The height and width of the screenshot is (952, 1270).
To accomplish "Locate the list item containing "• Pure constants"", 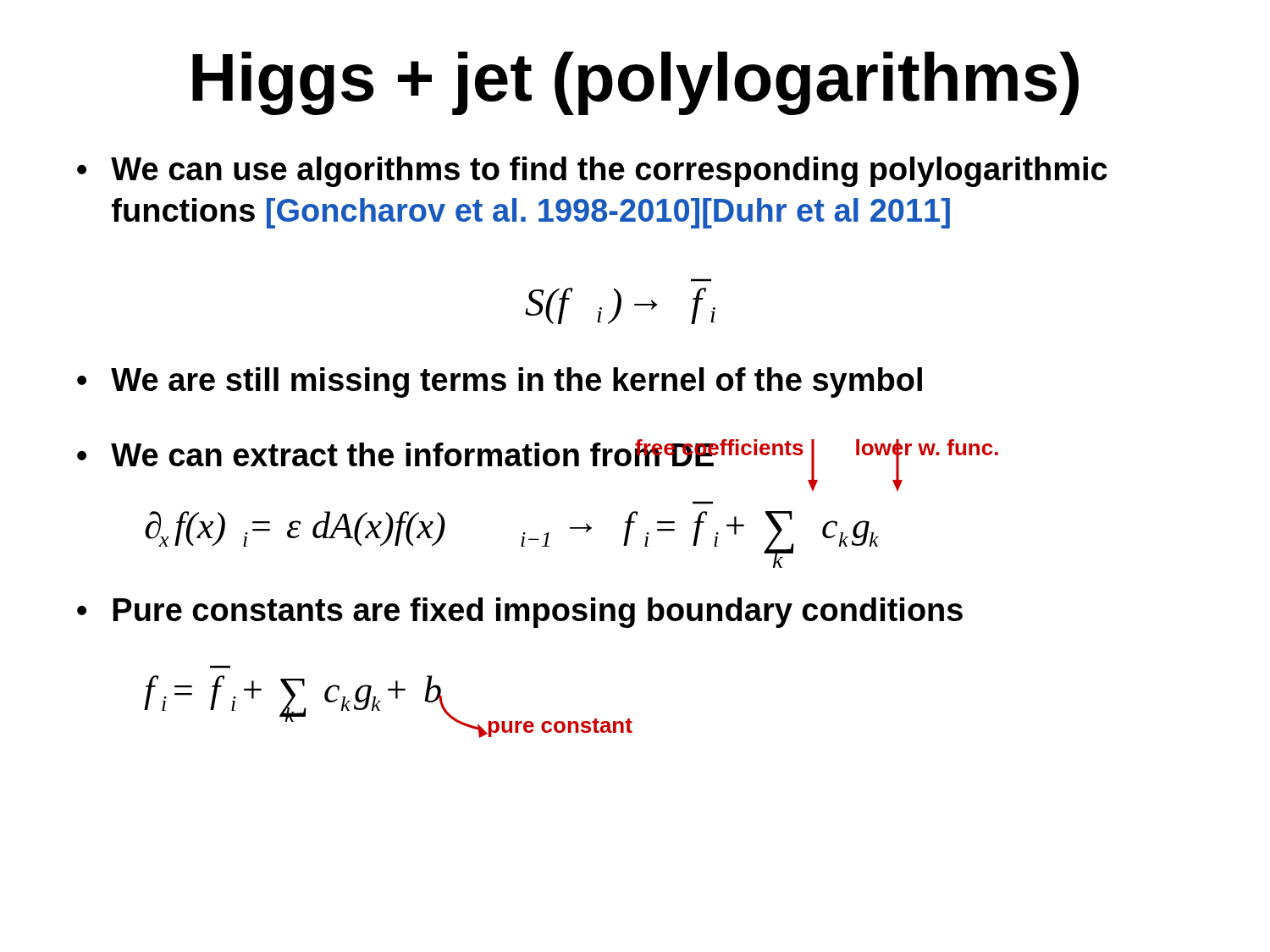I will 520,610.
